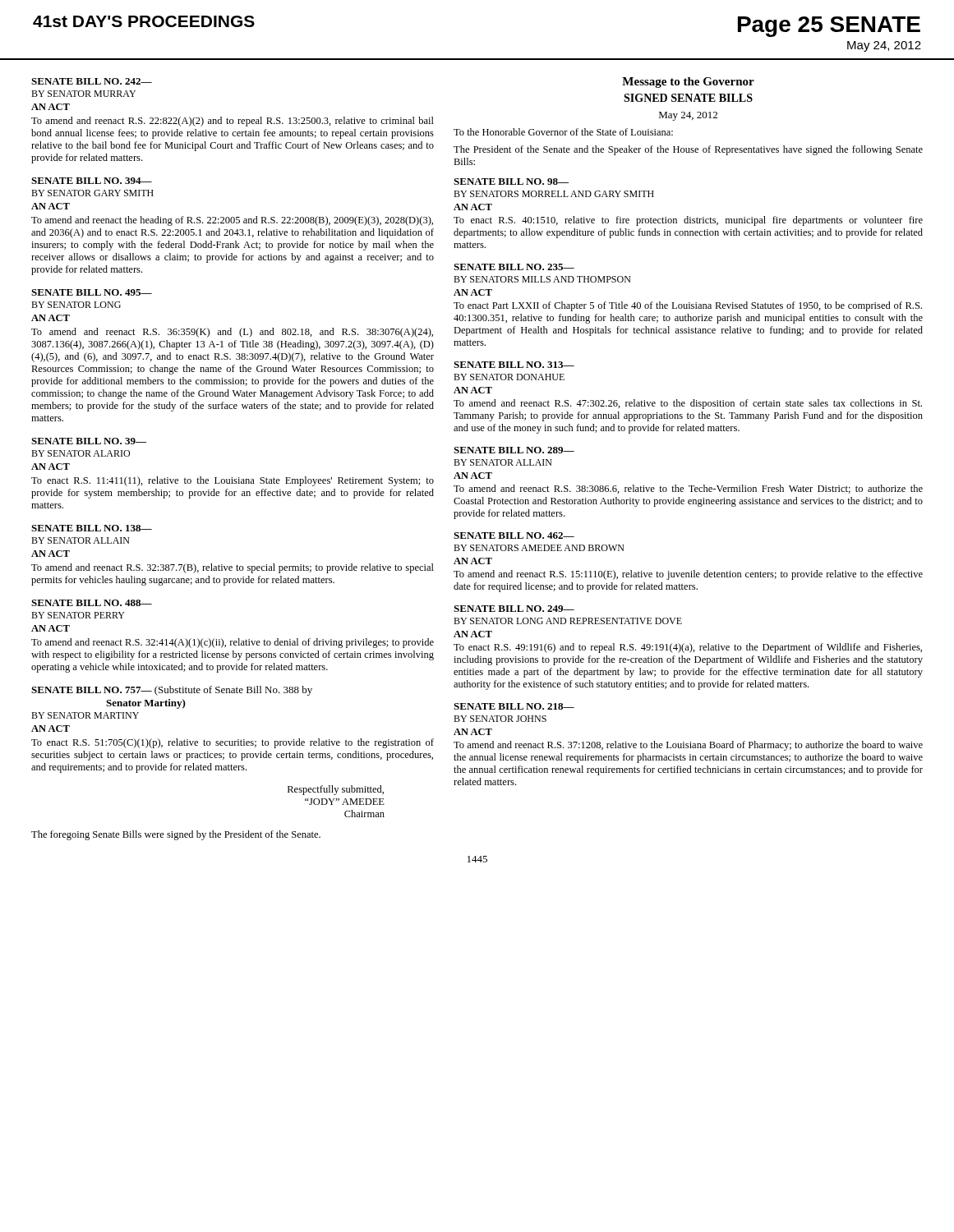Where is the section header that starts "SENATE BILL NO. 394— BY SENATOR GARY"?

[x=233, y=225]
